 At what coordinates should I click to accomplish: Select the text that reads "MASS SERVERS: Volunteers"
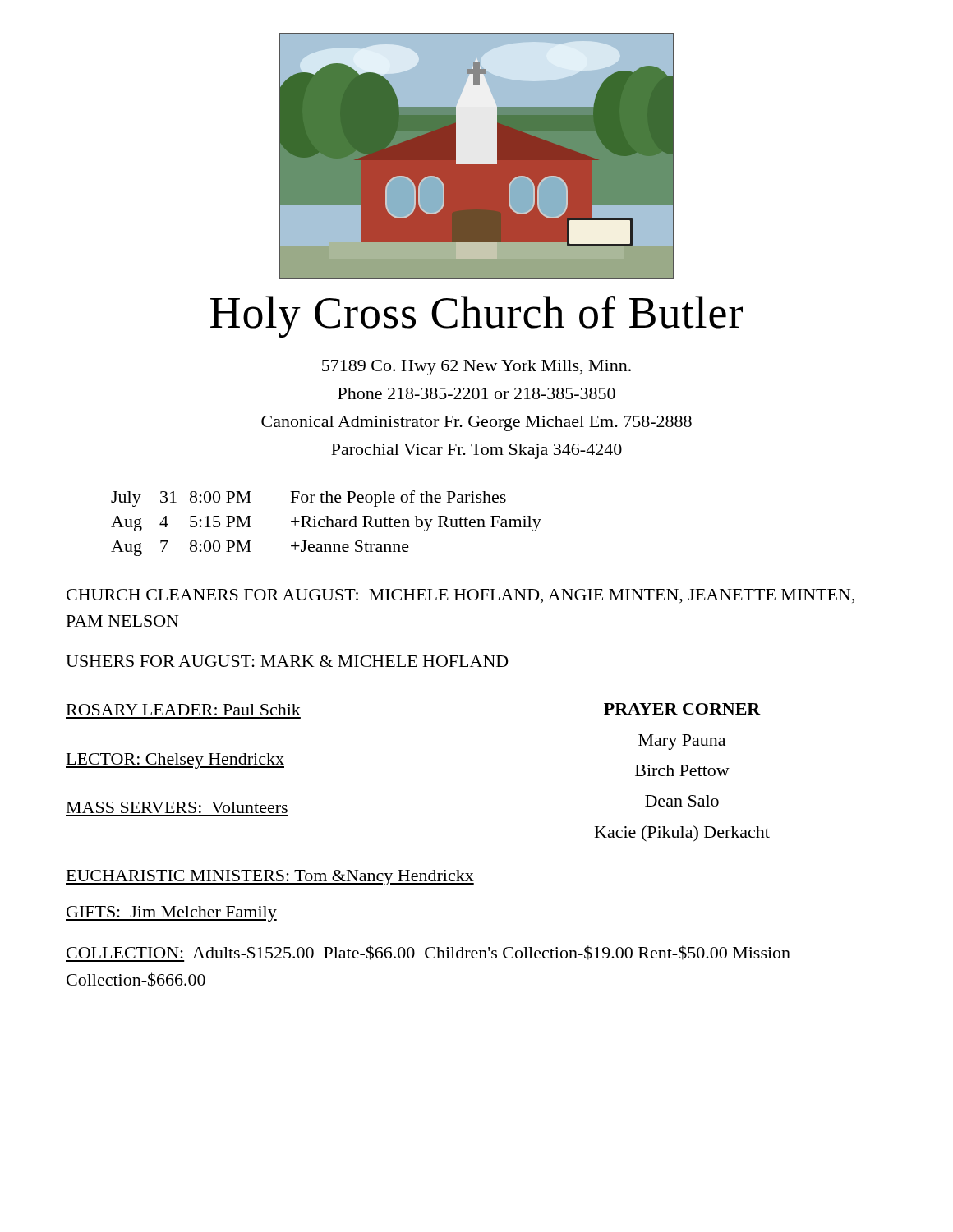(177, 807)
